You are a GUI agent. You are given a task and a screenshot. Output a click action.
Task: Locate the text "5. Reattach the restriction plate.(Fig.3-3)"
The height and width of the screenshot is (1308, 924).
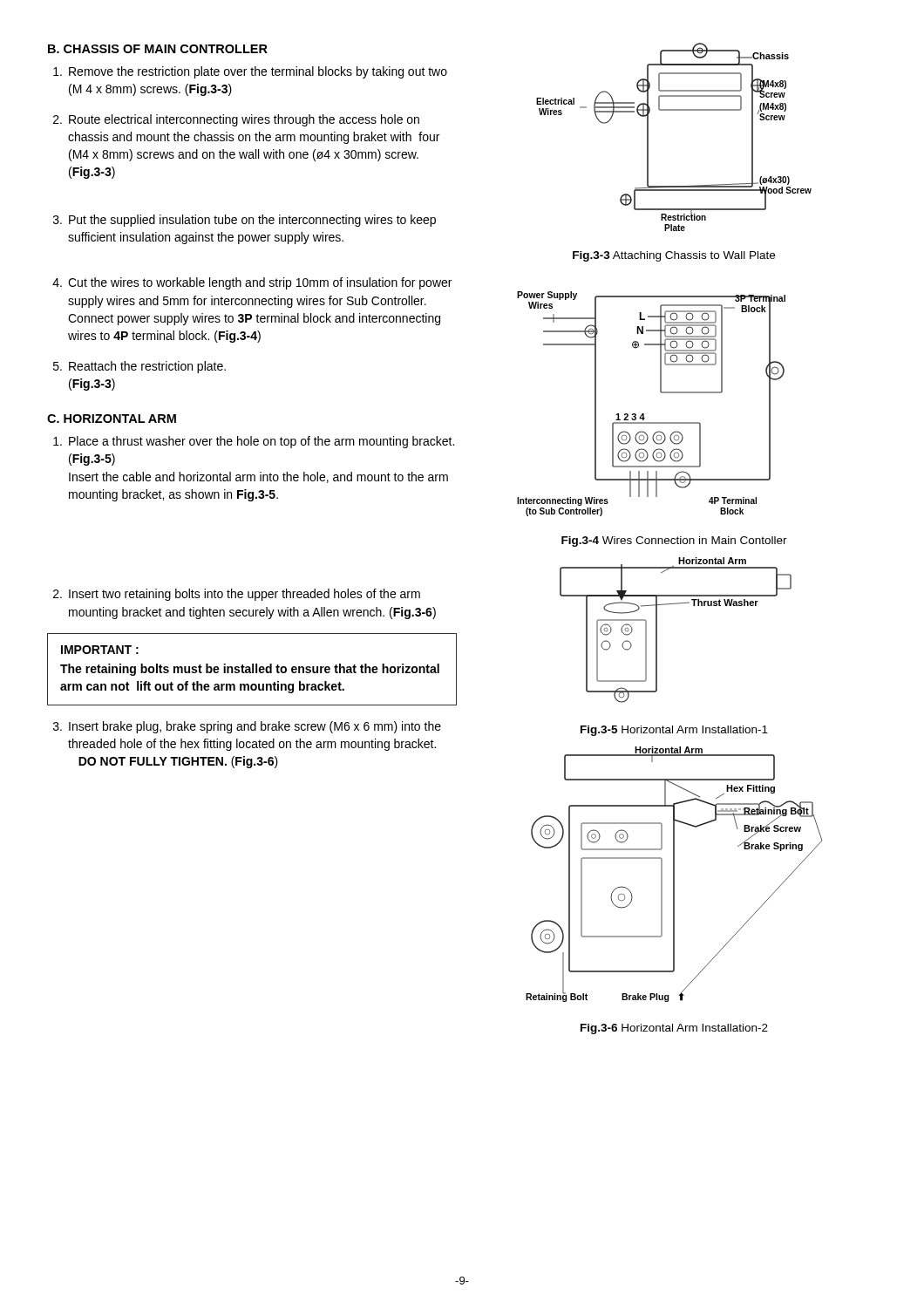coord(139,367)
